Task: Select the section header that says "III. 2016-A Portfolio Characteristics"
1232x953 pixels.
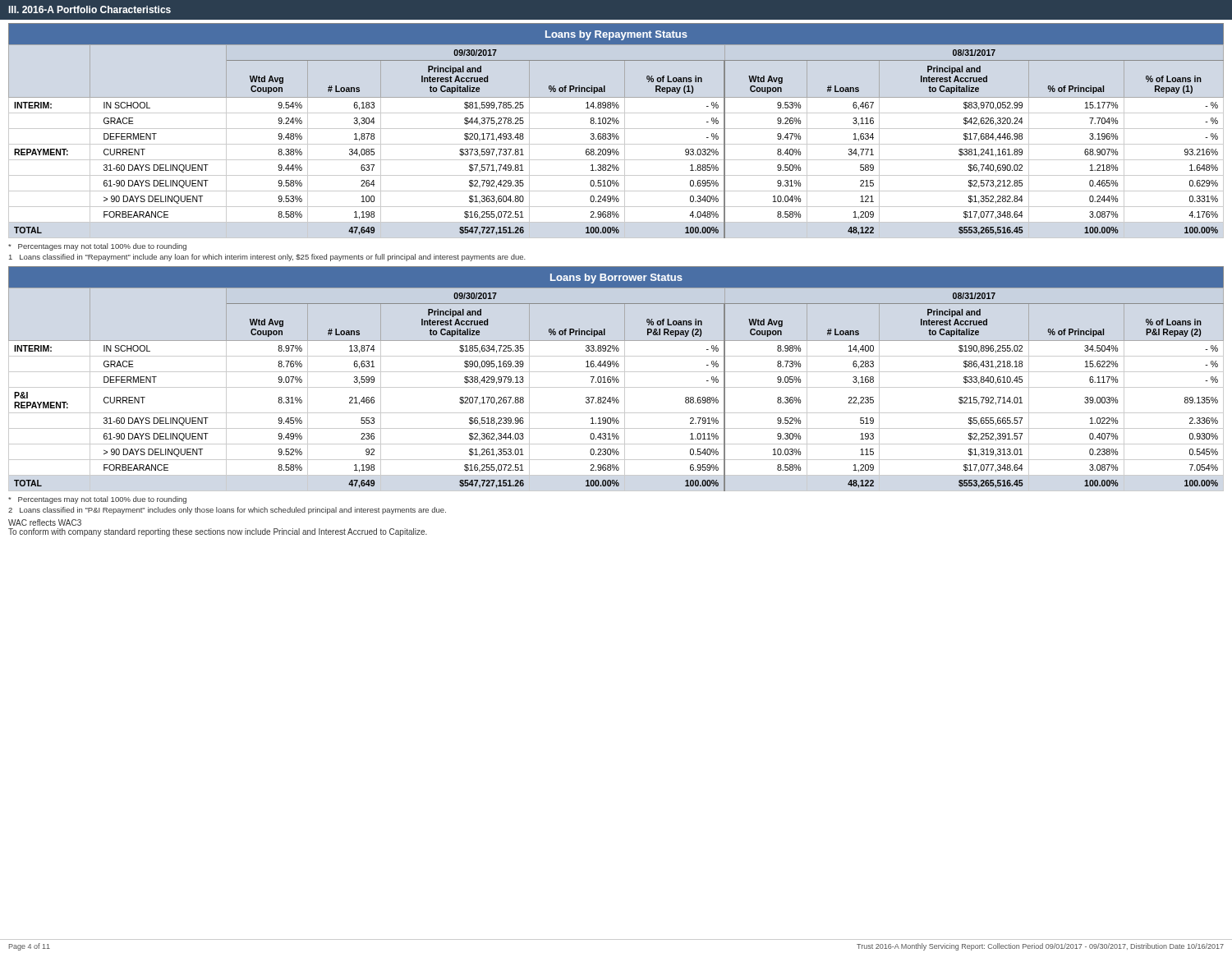Action: click(90, 10)
